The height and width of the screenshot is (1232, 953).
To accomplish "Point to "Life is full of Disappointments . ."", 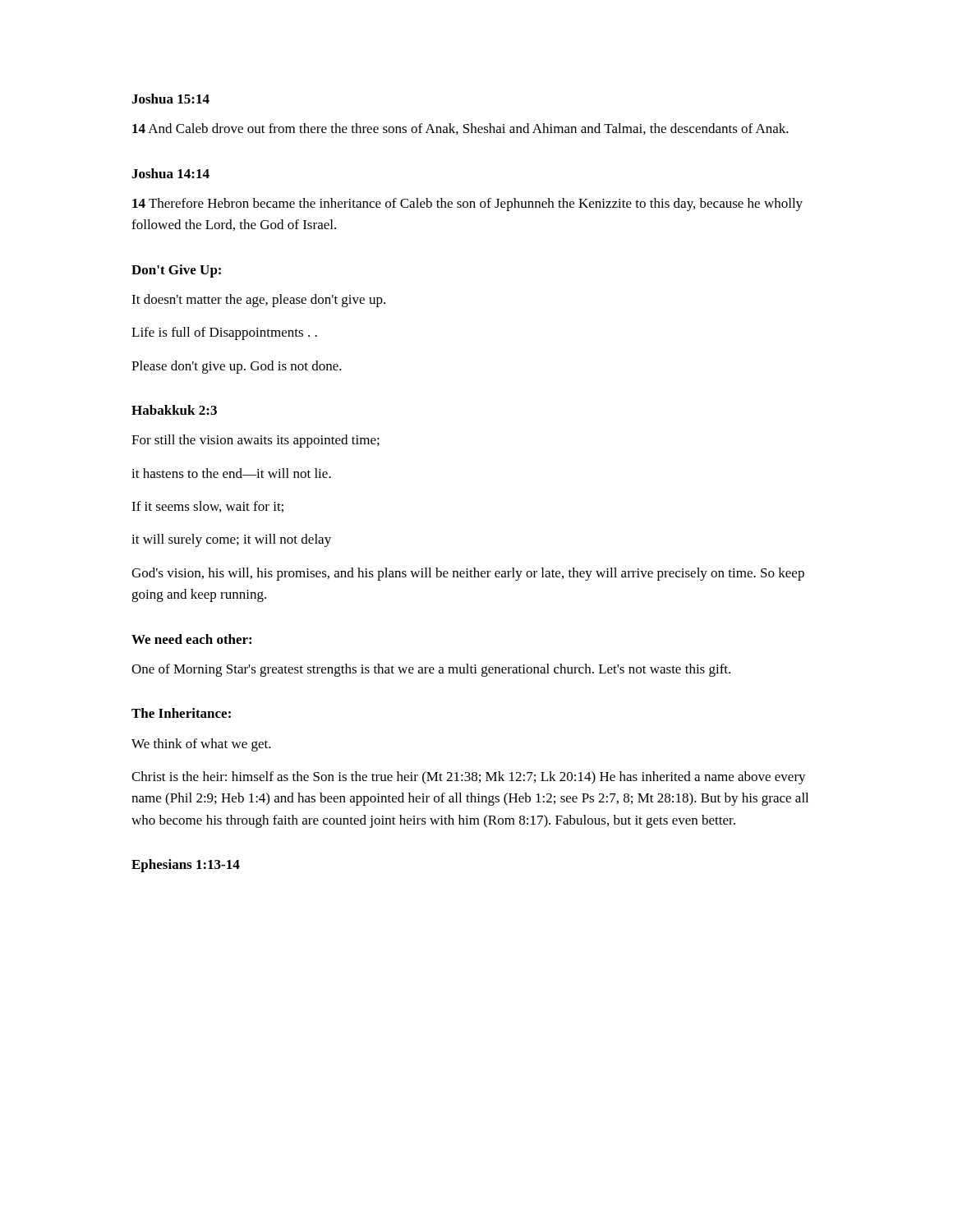I will [x=225, y=333].
